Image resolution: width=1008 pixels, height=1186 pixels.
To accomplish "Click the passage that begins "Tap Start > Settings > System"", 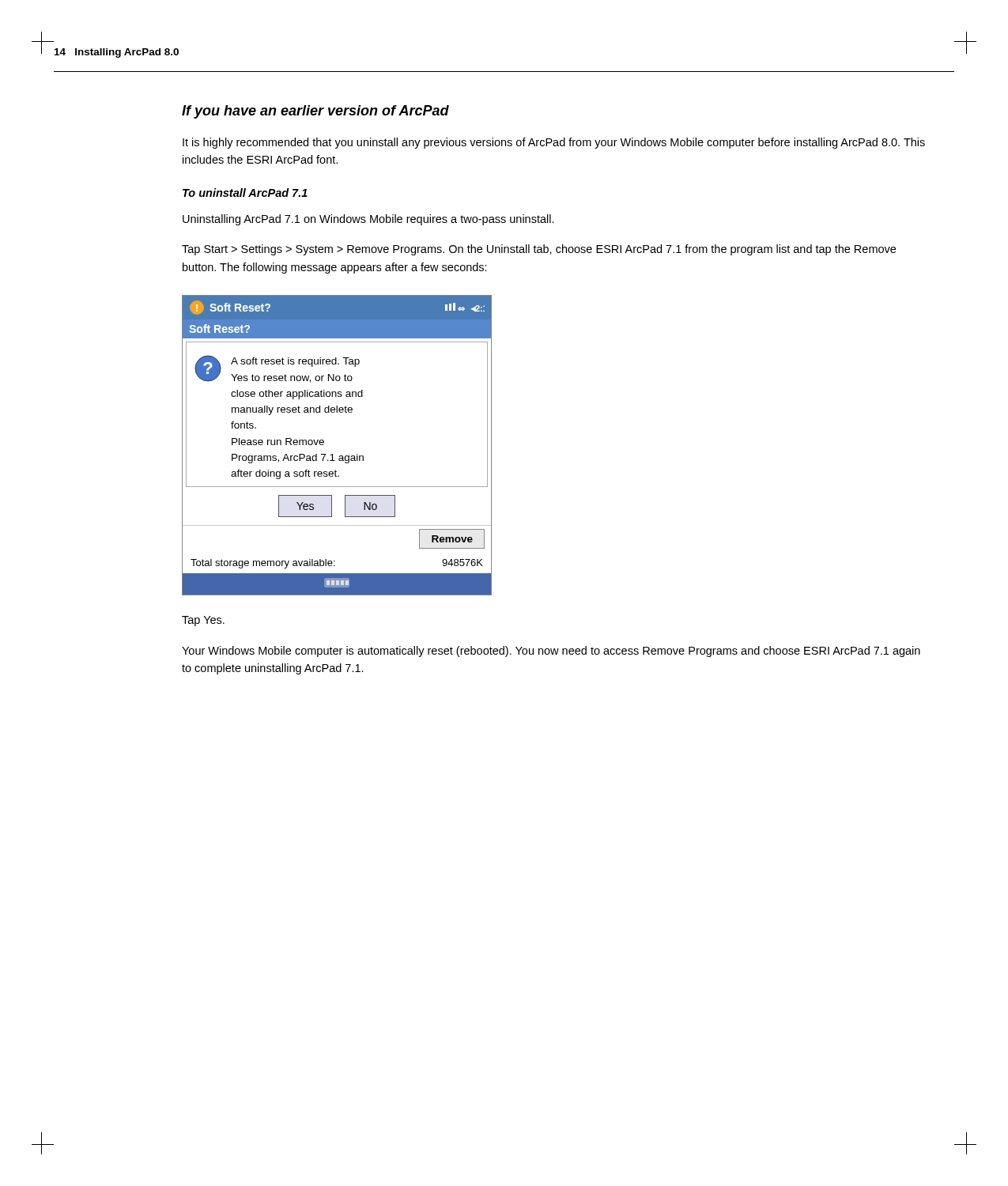I will coord(539,258).
